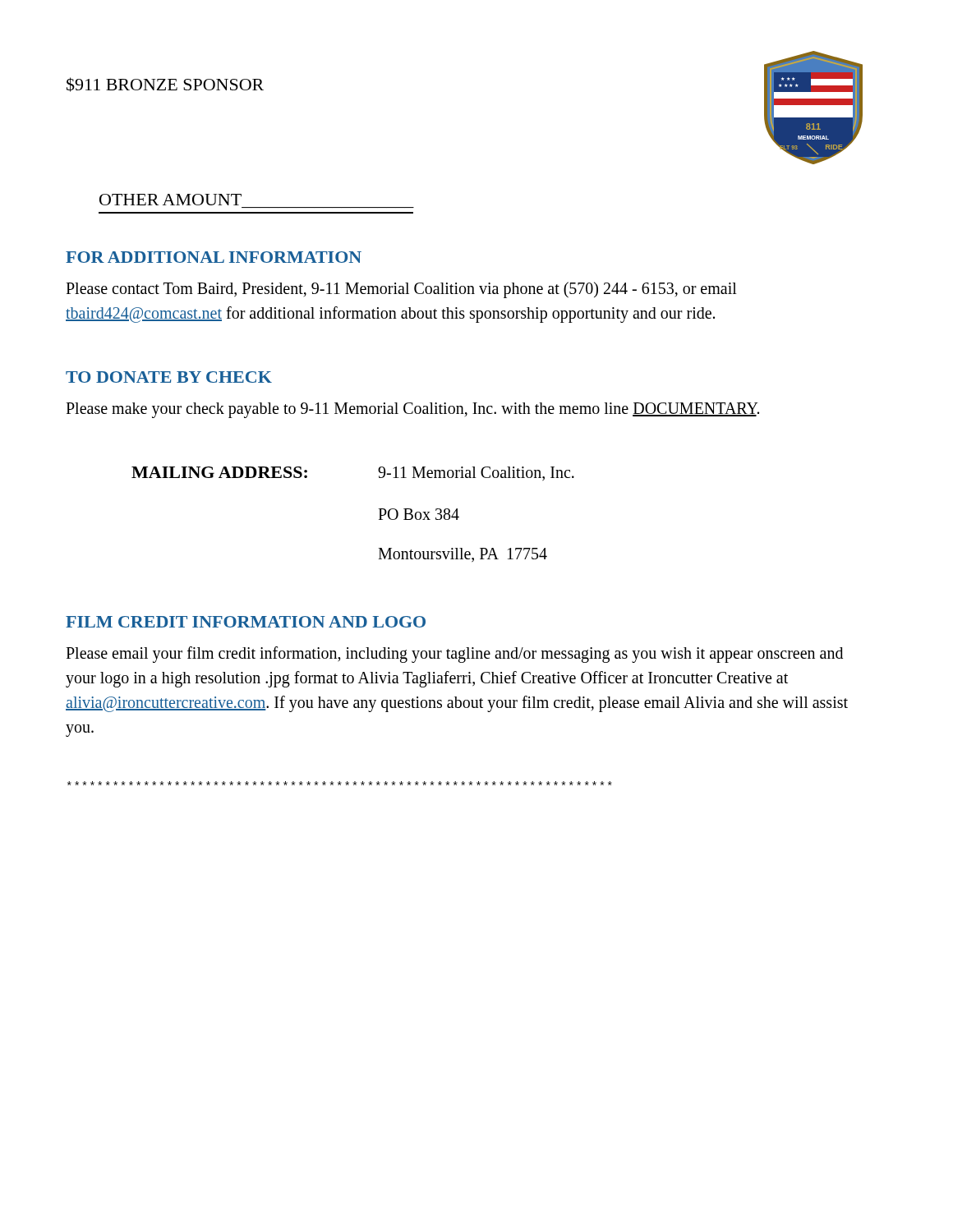Click on the region starting "Please contact Tom Baird, President, 9-11 Memorial Coalition"
Image resolution: width=953 pixels, height=1232 pixels.
click(x=401, y=301)
